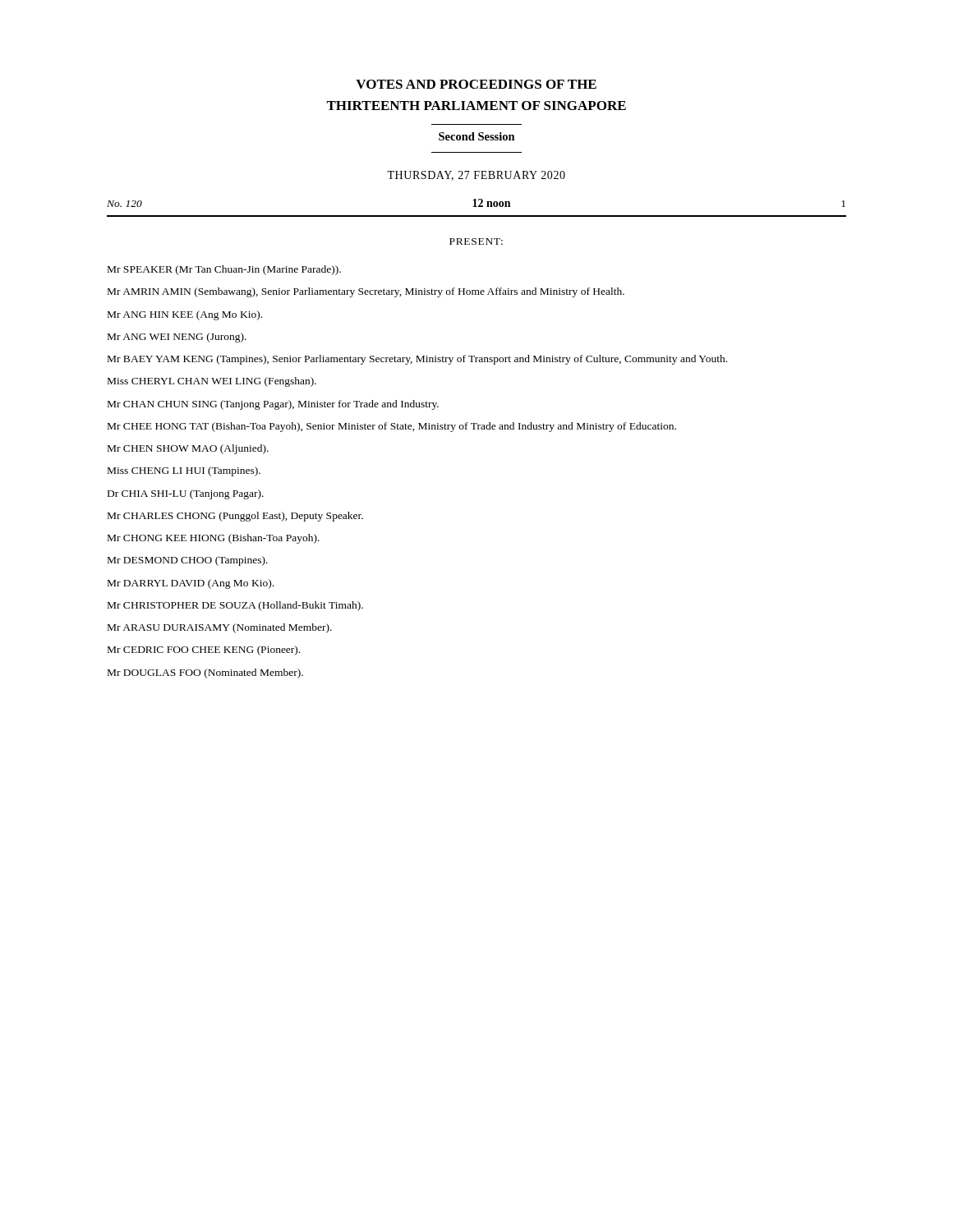Click on the list item containing "Miss CHENG LI HUI (Tampines)."
The height and width of the screenshot is (1232, 953).
pyautogui.click(x=184, y=470)
